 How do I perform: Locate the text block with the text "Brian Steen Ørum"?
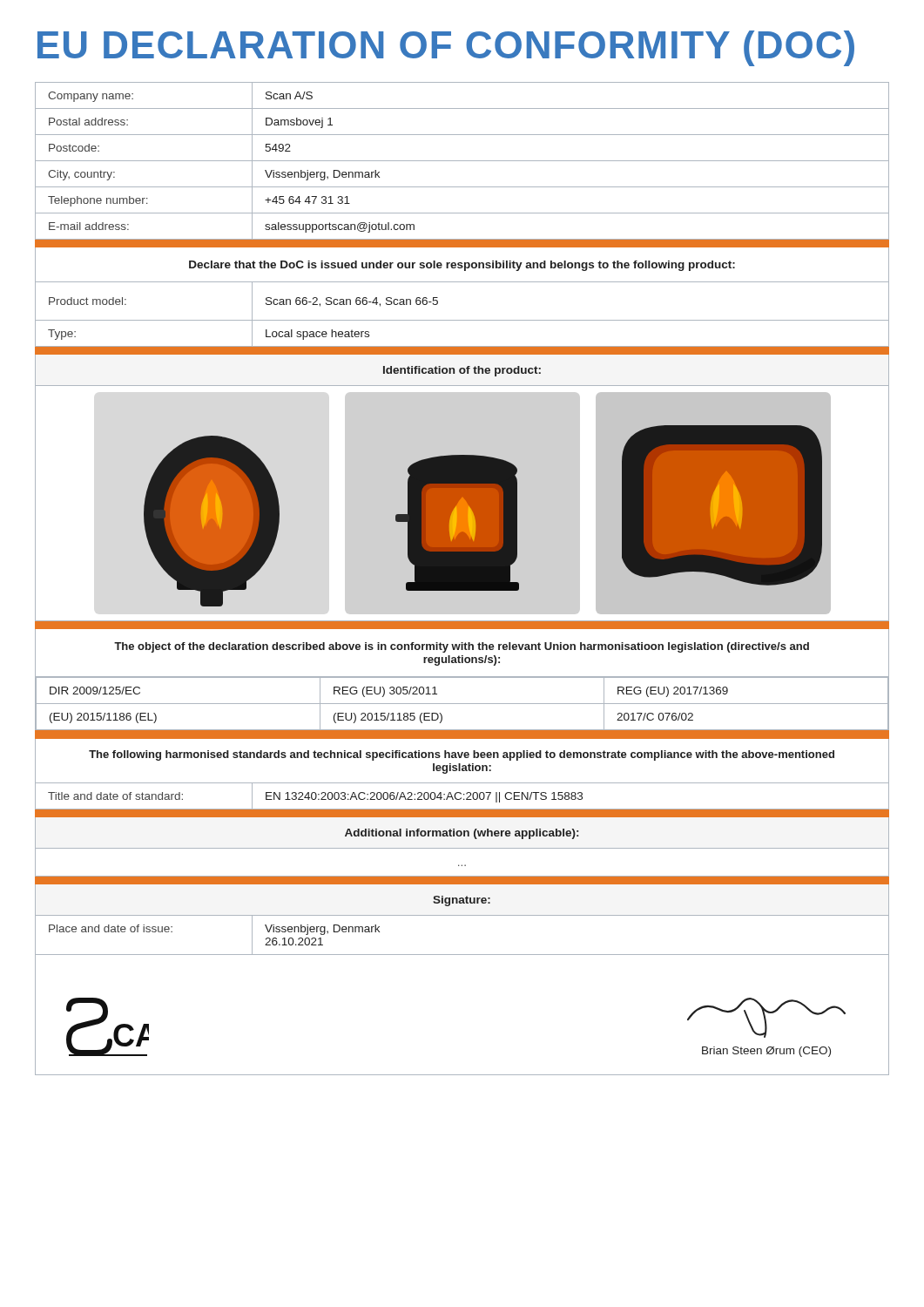766,1051
